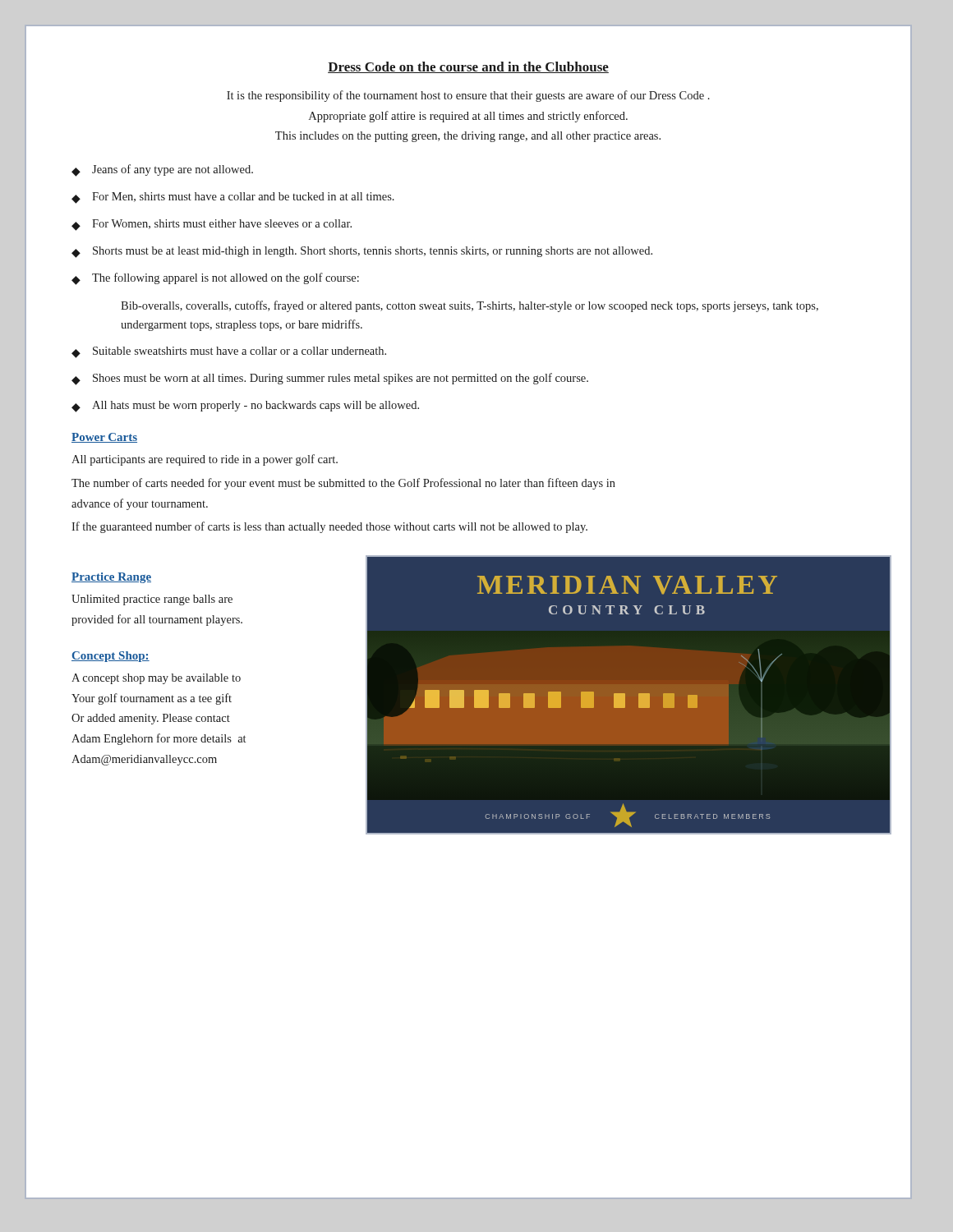The height and width of the screenshot is (1232, 953).
Task: Find the block on this page that starts "A concept shop may"
Action: [159, 718]
